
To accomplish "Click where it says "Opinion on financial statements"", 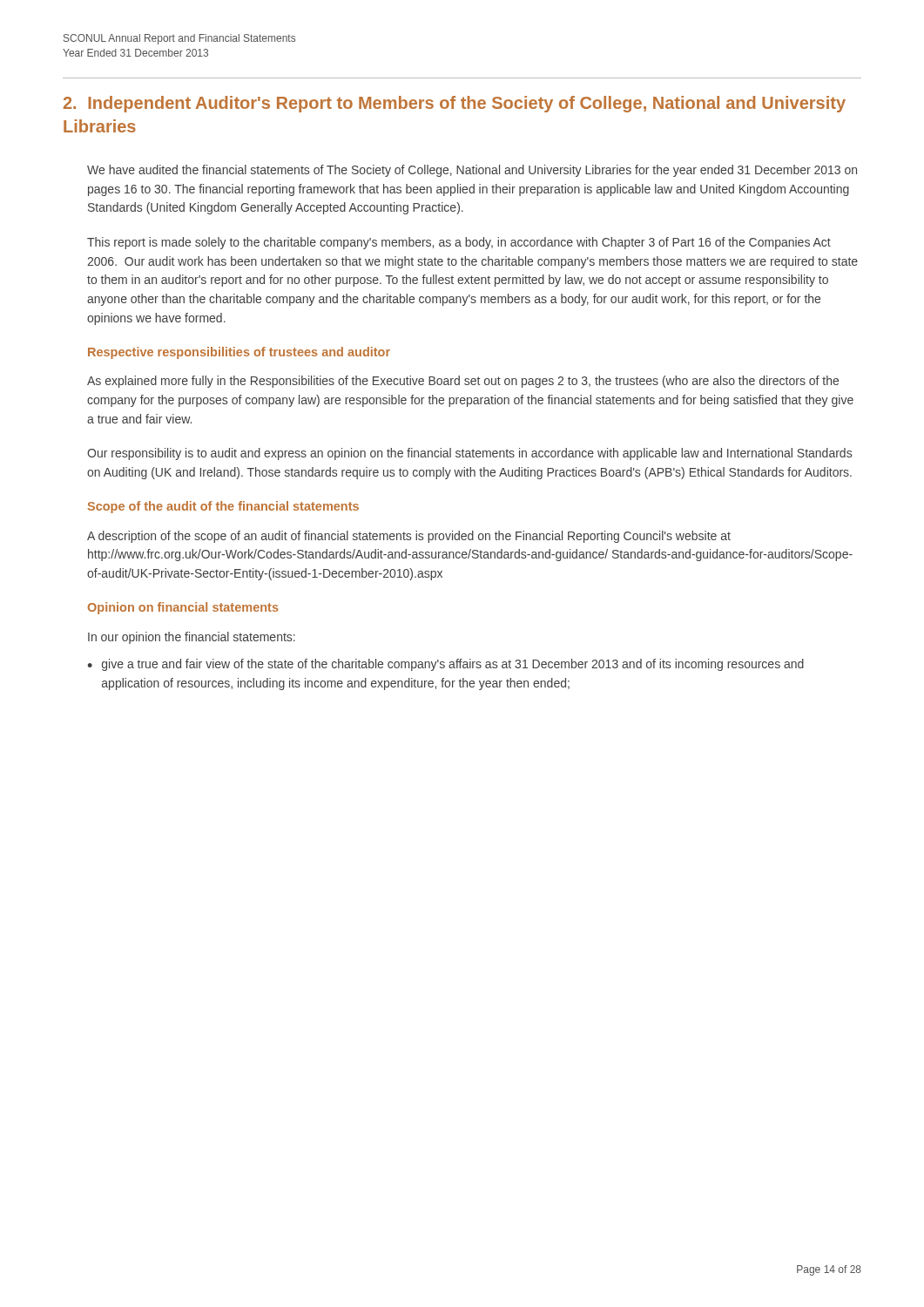I will tap(183, 607).
